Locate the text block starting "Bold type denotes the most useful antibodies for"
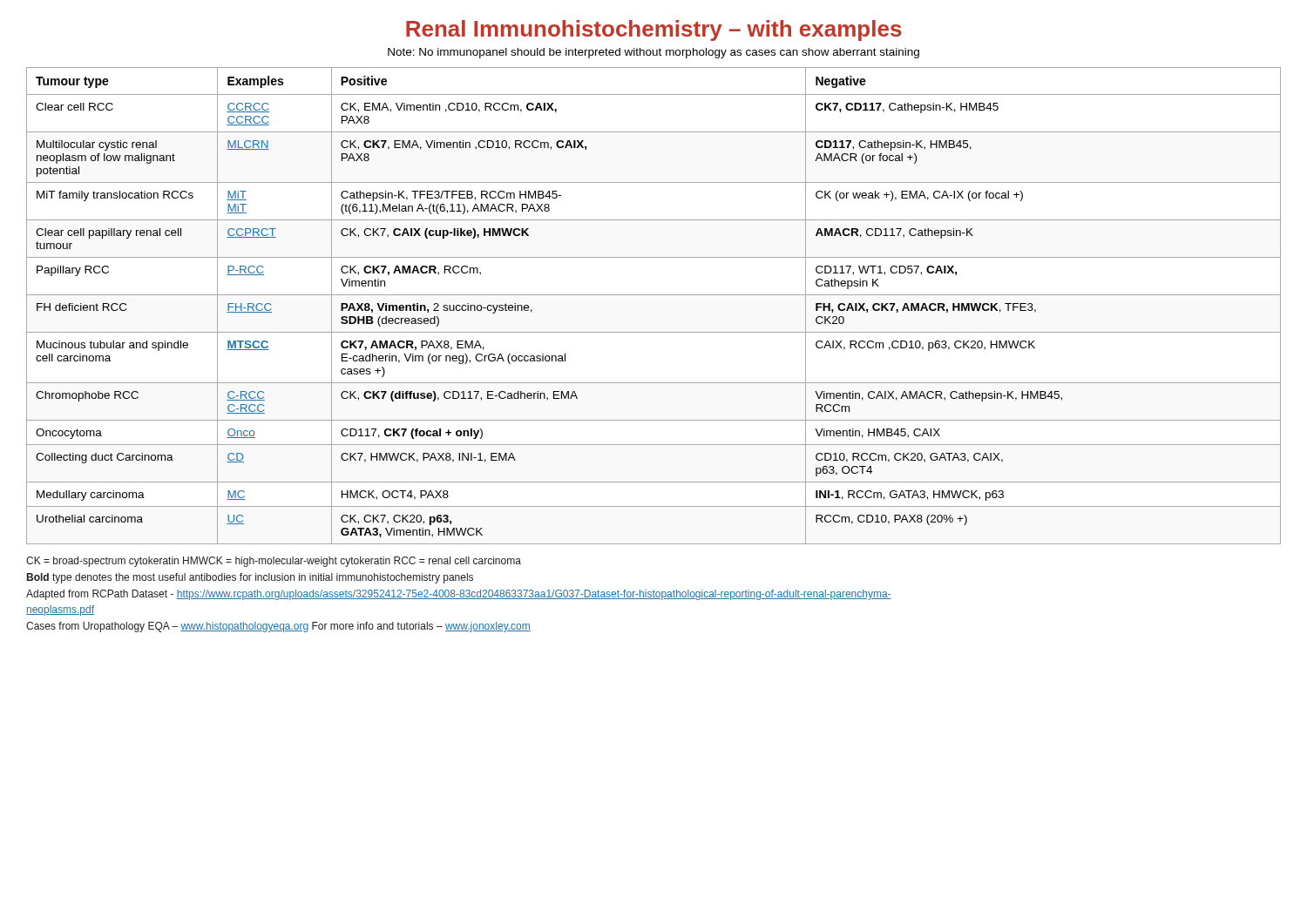1307x924 pixels. pyautogui.click(x=250, y=578)
